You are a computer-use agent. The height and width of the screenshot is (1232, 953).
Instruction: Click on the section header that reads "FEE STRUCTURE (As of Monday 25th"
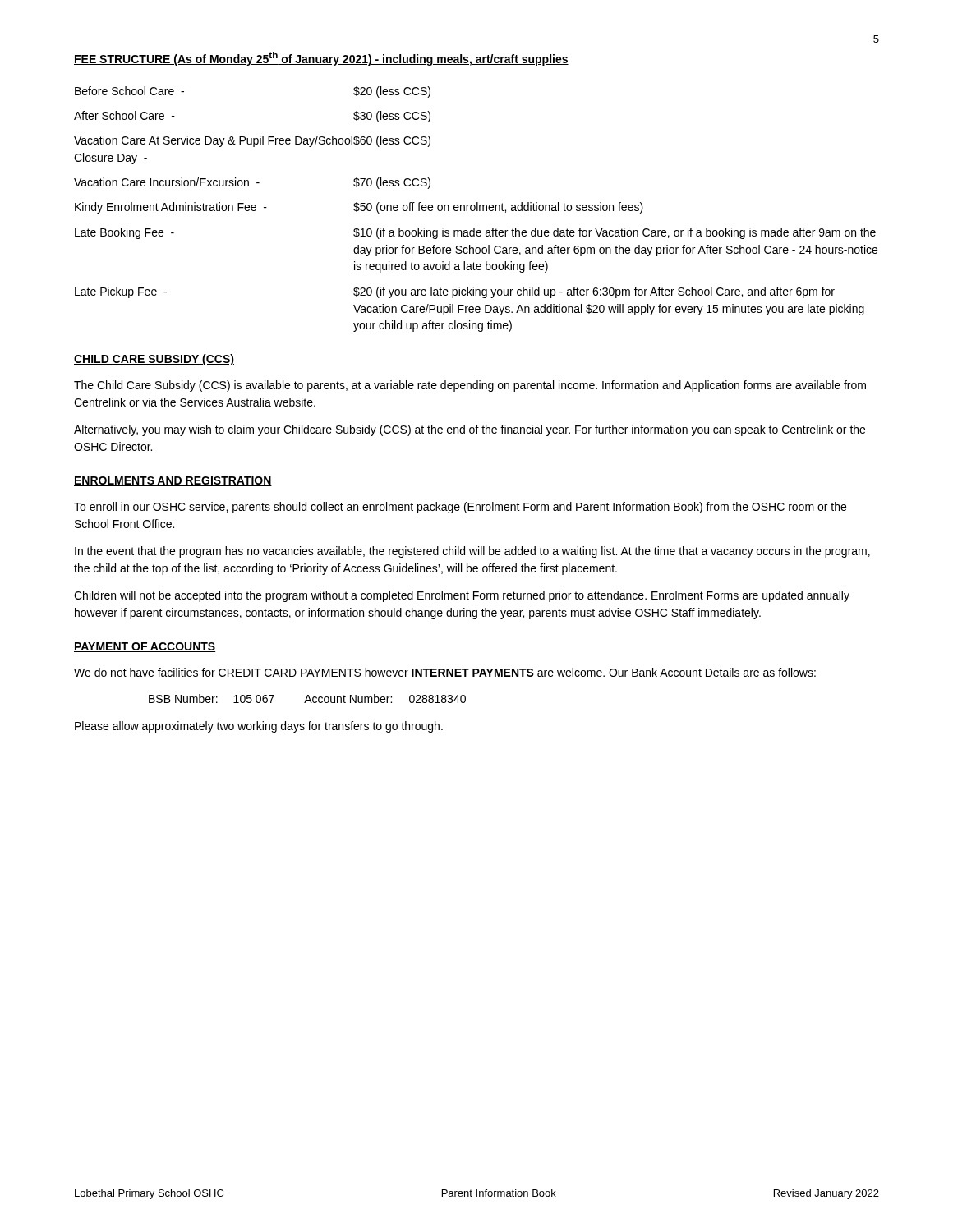[x=321, y=57]
